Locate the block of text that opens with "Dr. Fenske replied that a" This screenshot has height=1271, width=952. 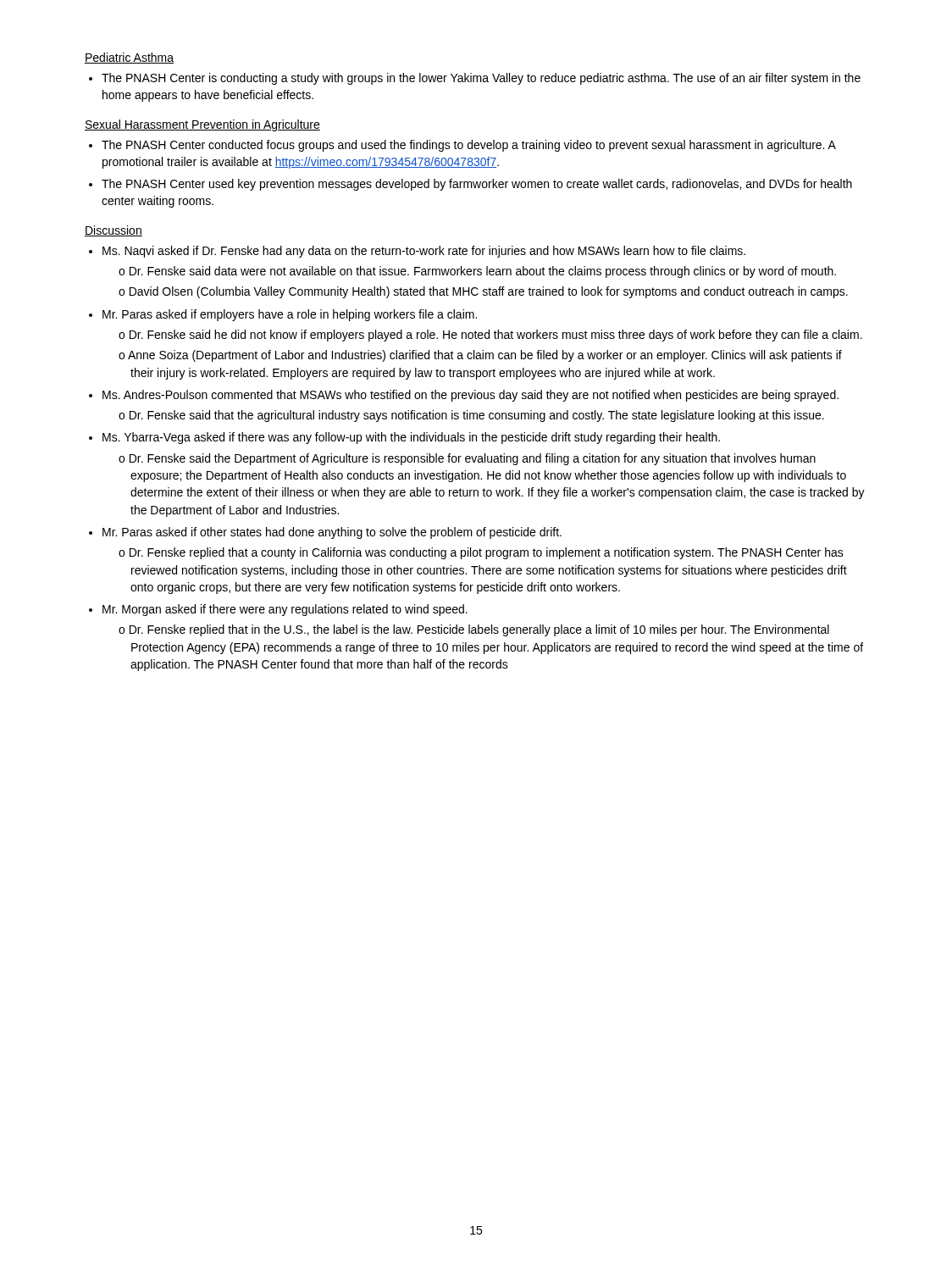point(488,570)
